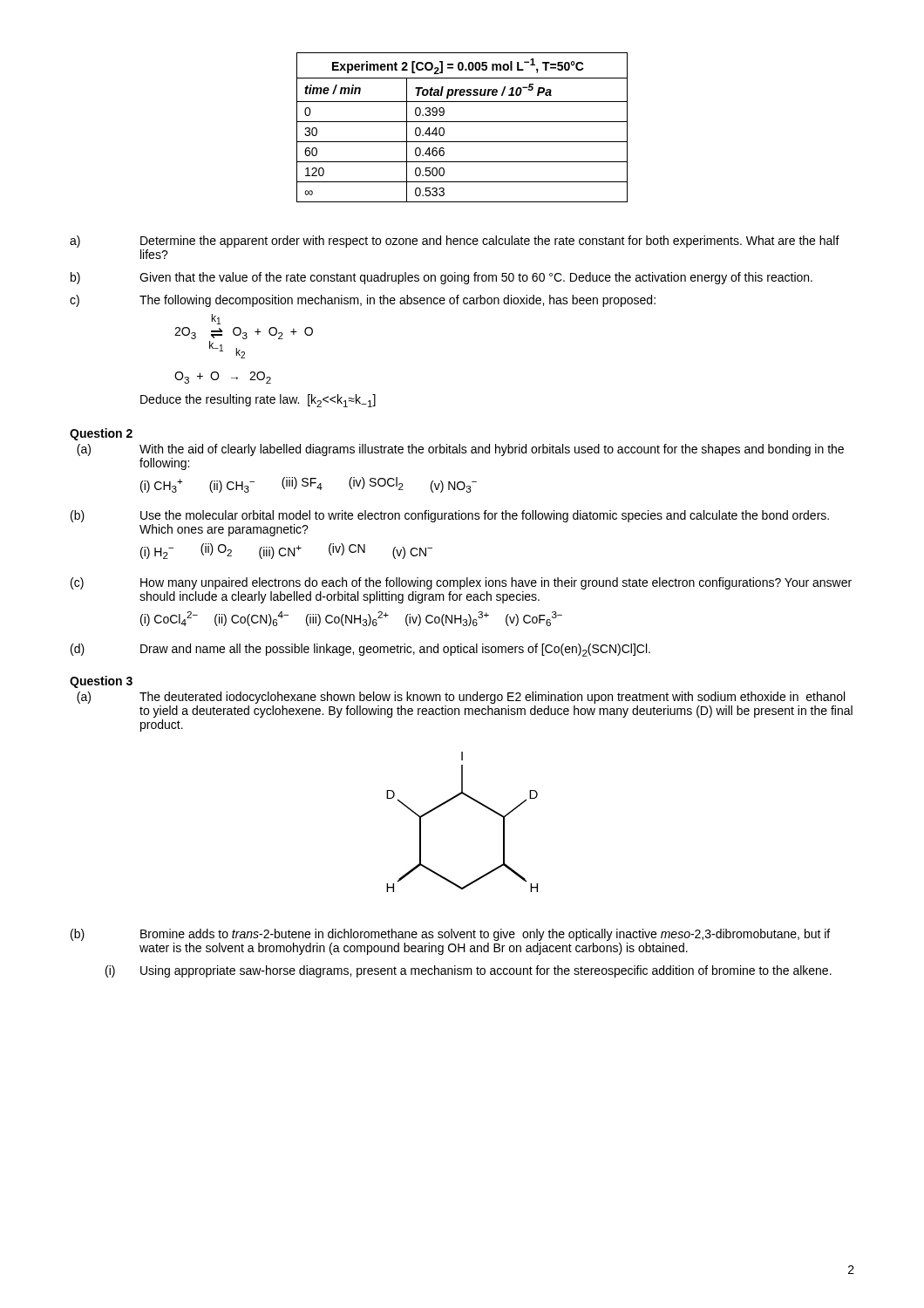This screenshot has height=1308, width=924.
Task: Click on the passage starting "(a) With the aid of clearly labelled"
Action: 462,471
